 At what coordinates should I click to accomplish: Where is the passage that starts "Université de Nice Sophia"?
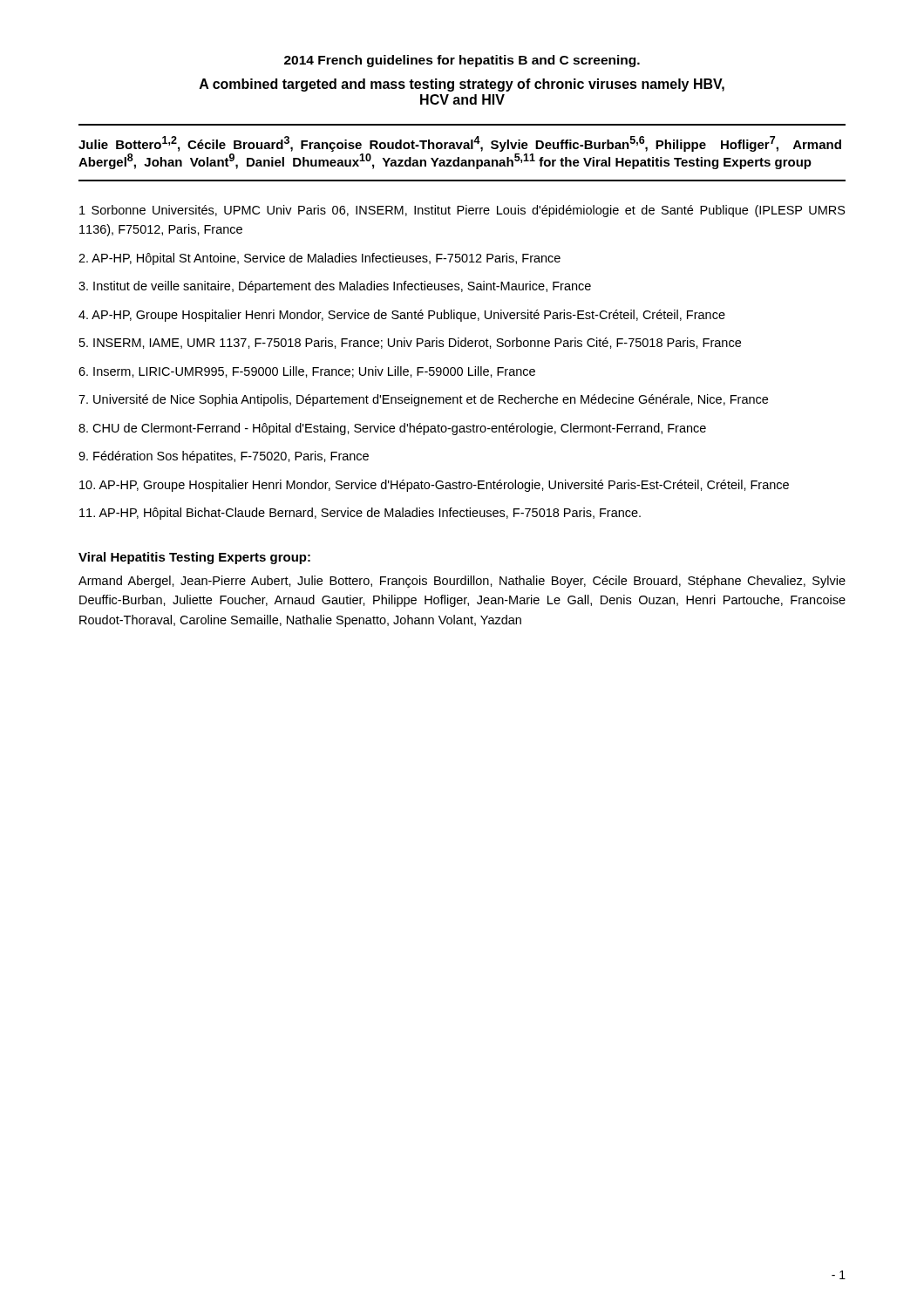(x=424, y=400)
